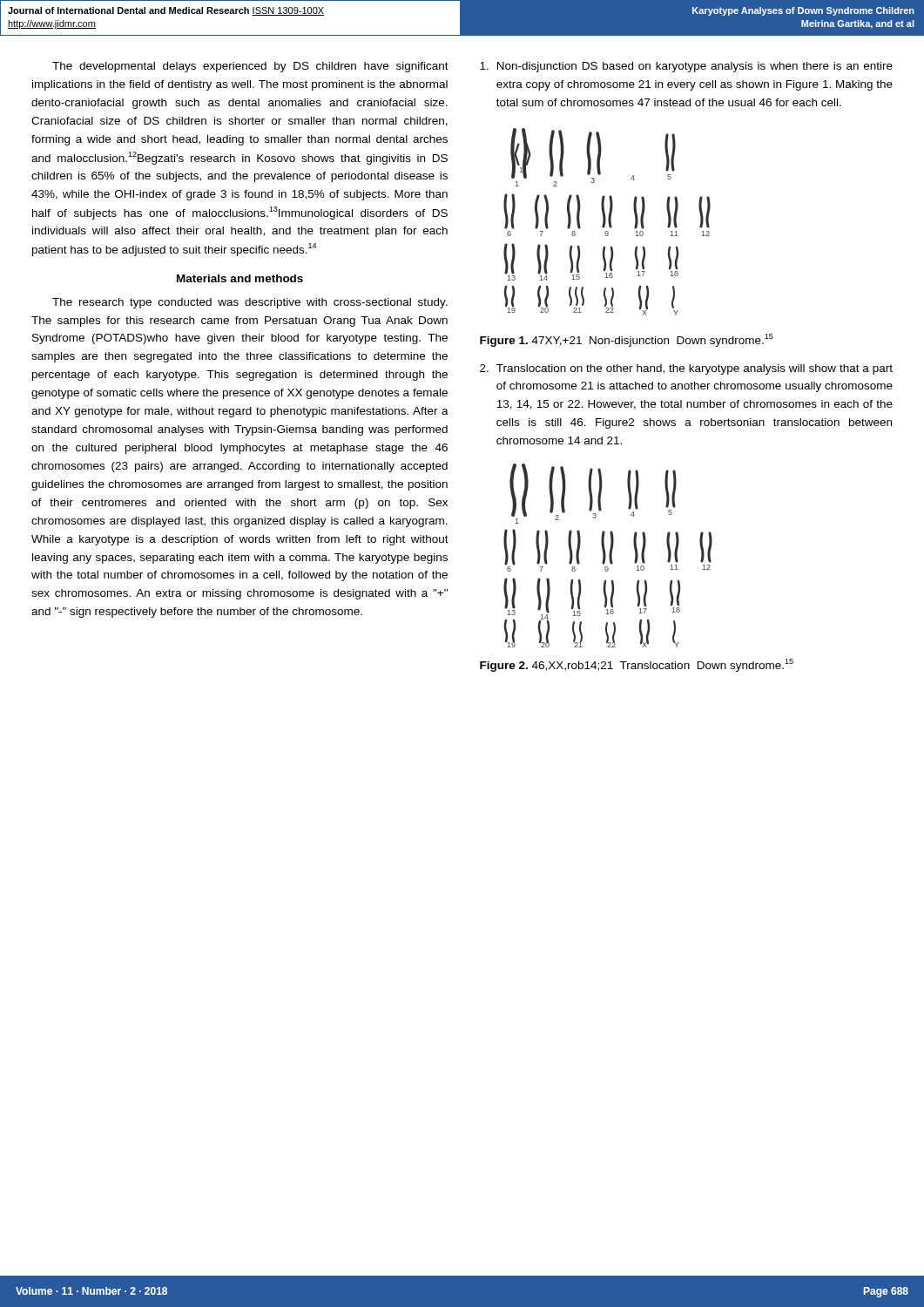
Task: Locate the text block with the text "The research type conducted was descriptive with cross-sectional"
Action: (x=240, y=457)
